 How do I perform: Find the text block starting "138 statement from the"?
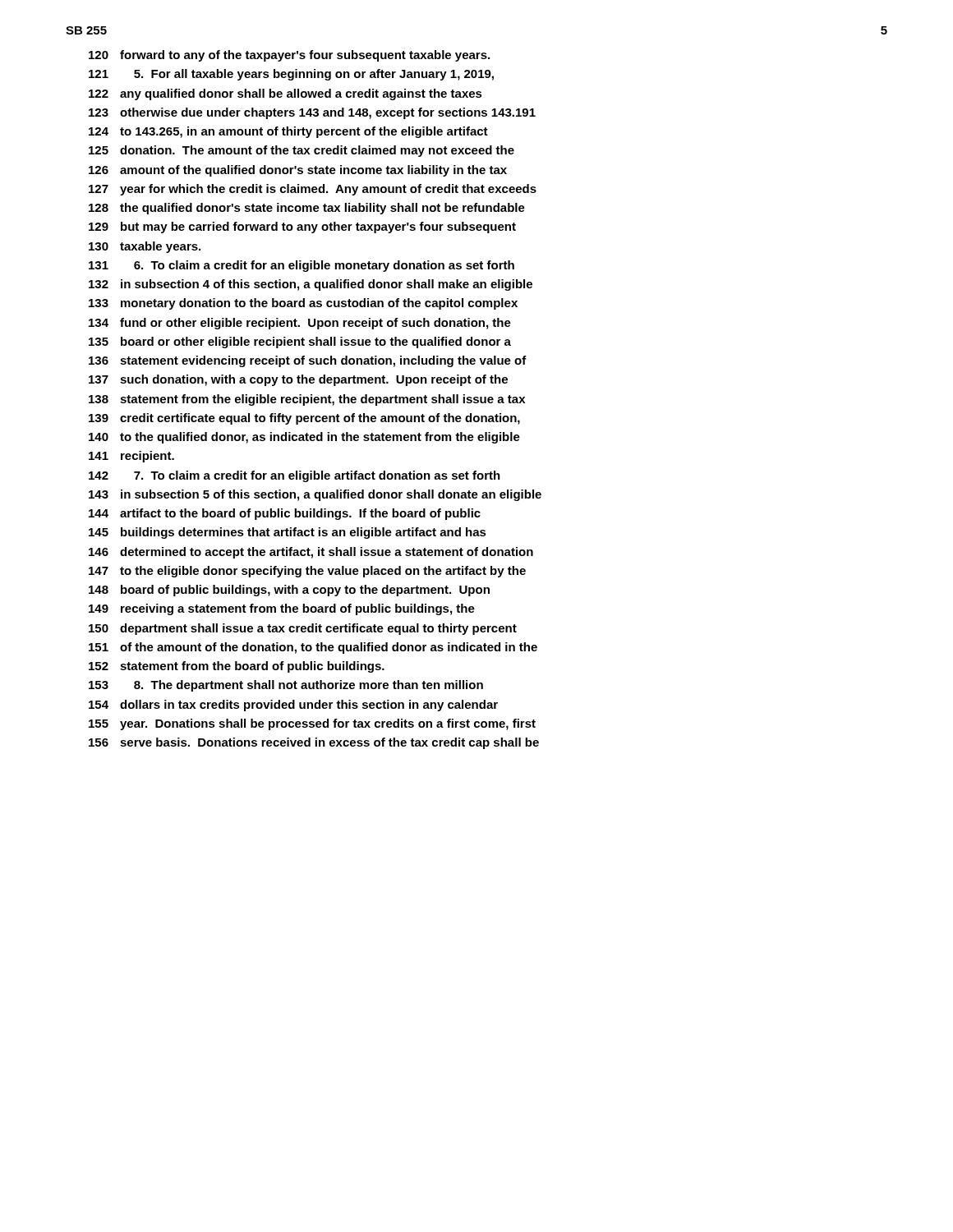click(476, 398)
